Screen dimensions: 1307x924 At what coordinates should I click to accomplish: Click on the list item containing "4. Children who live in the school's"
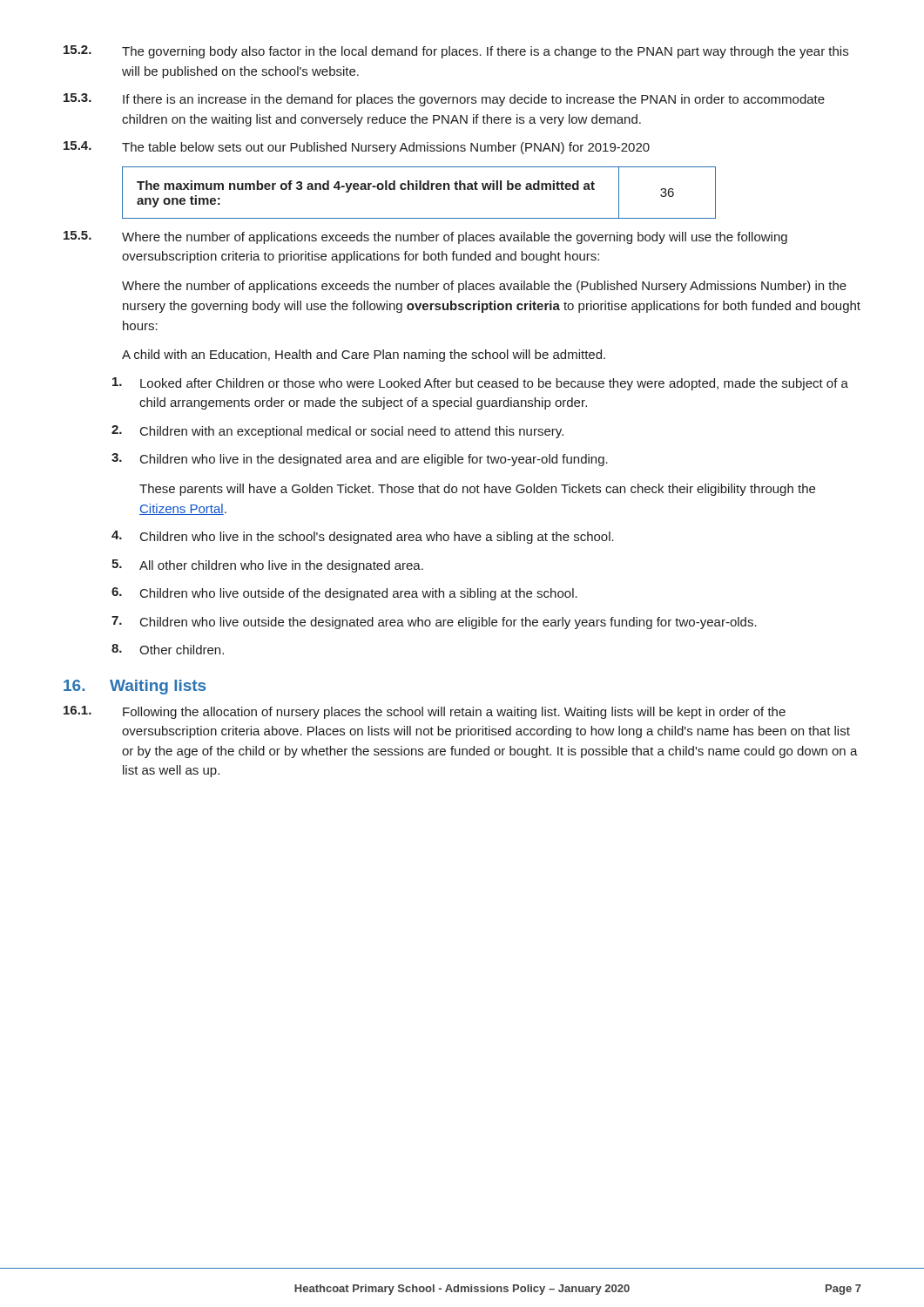click(486, 537)
